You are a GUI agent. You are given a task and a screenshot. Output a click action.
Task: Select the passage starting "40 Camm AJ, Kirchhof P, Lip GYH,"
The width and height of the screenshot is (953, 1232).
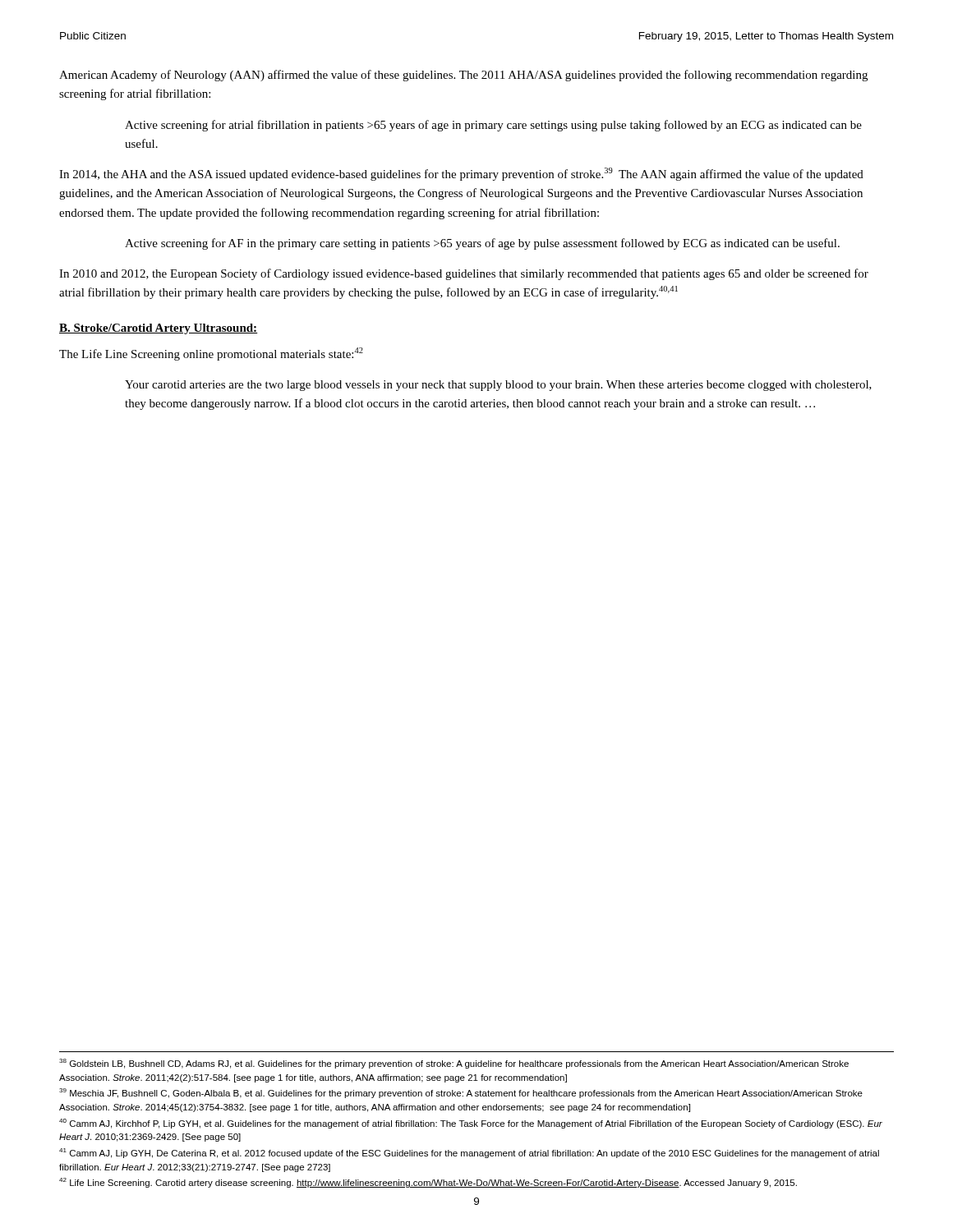(471, 1129)
